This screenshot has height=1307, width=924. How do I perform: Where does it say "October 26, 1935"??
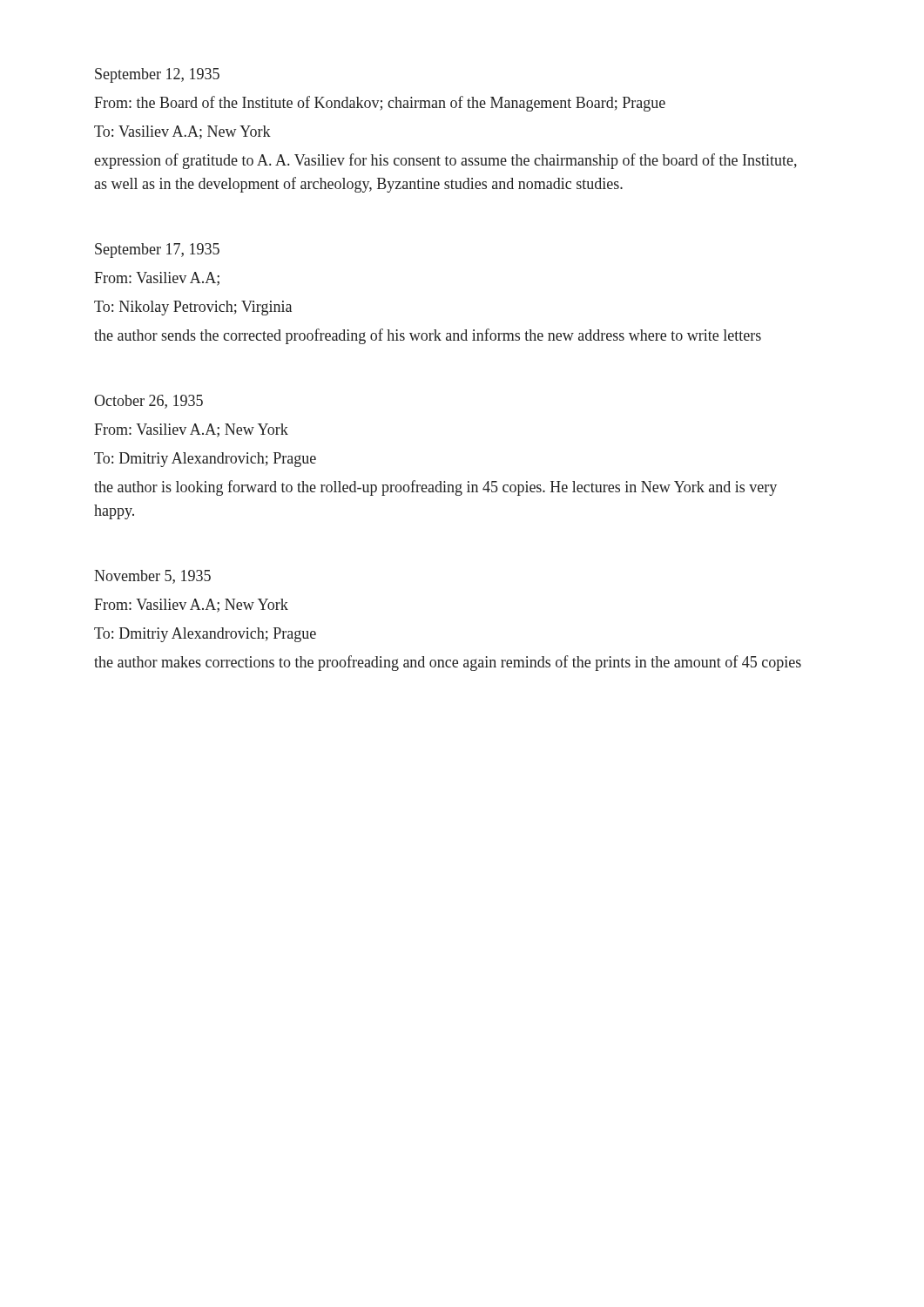pyautogui.click(x=148, y=402)
